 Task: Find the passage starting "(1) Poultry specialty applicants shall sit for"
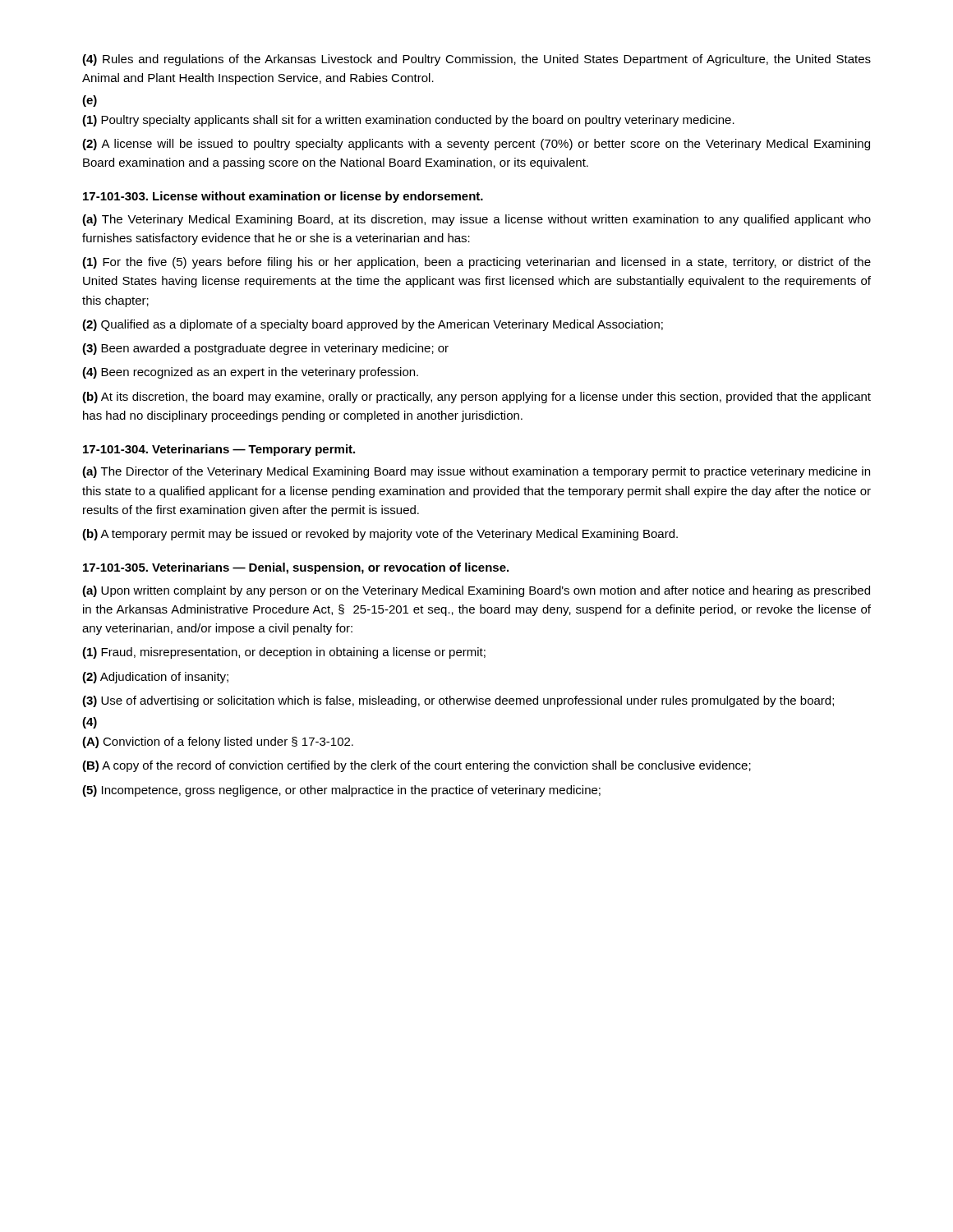point(409,119)
